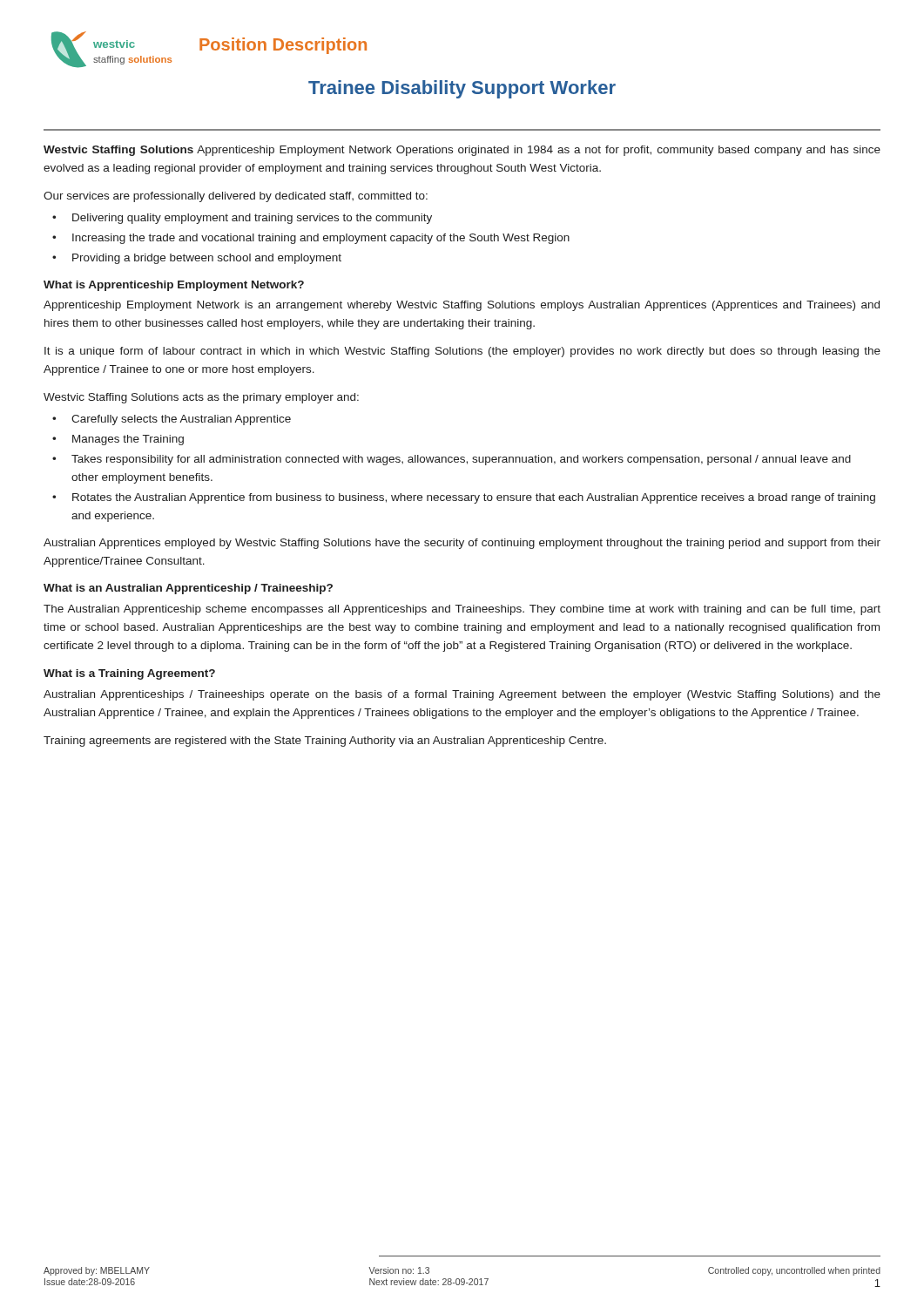Click on the region starting "• Manages the Training"

coord(118,440)
